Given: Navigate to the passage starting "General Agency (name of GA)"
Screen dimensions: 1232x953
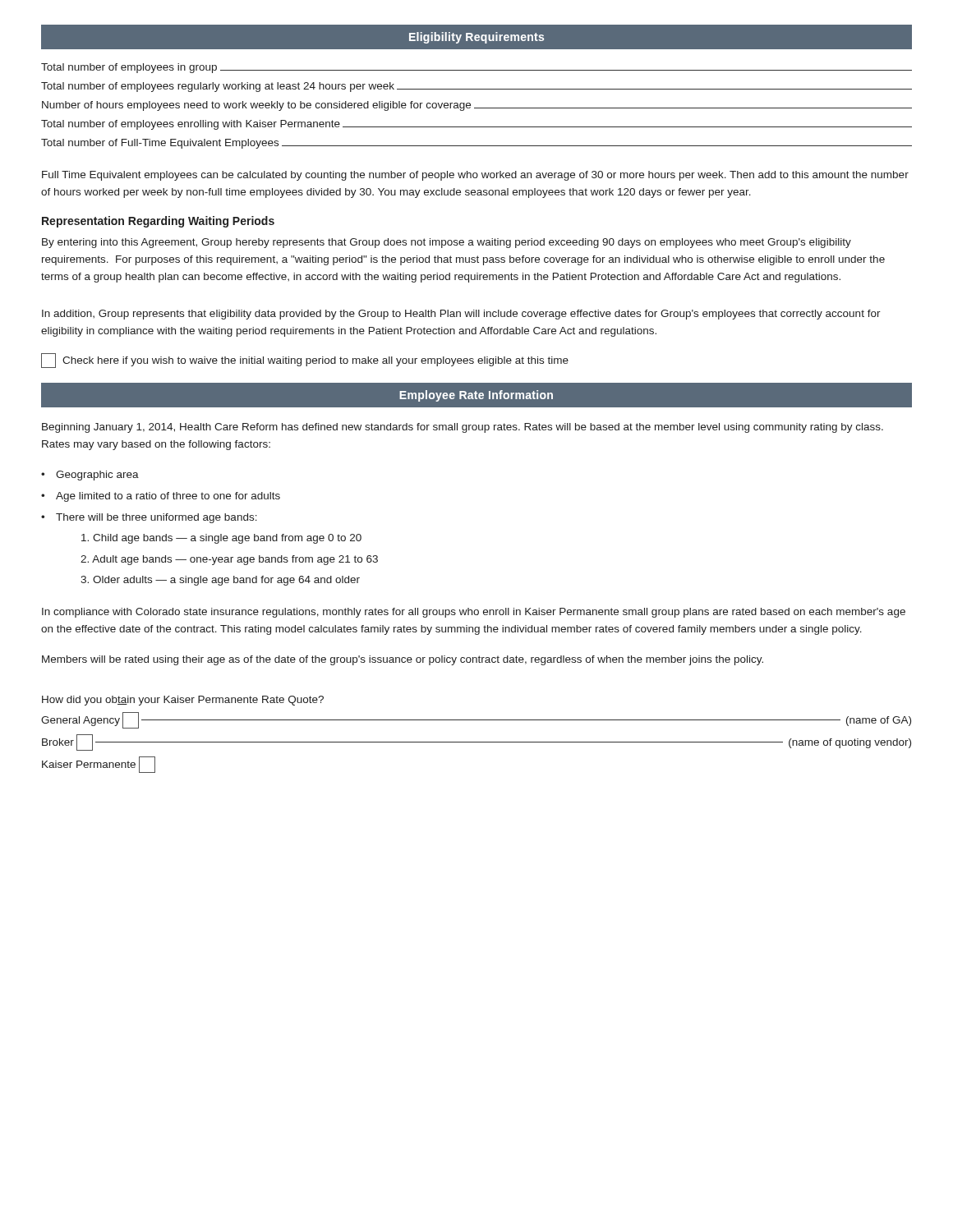Looking at the screenshot, I should click(476, 720).
